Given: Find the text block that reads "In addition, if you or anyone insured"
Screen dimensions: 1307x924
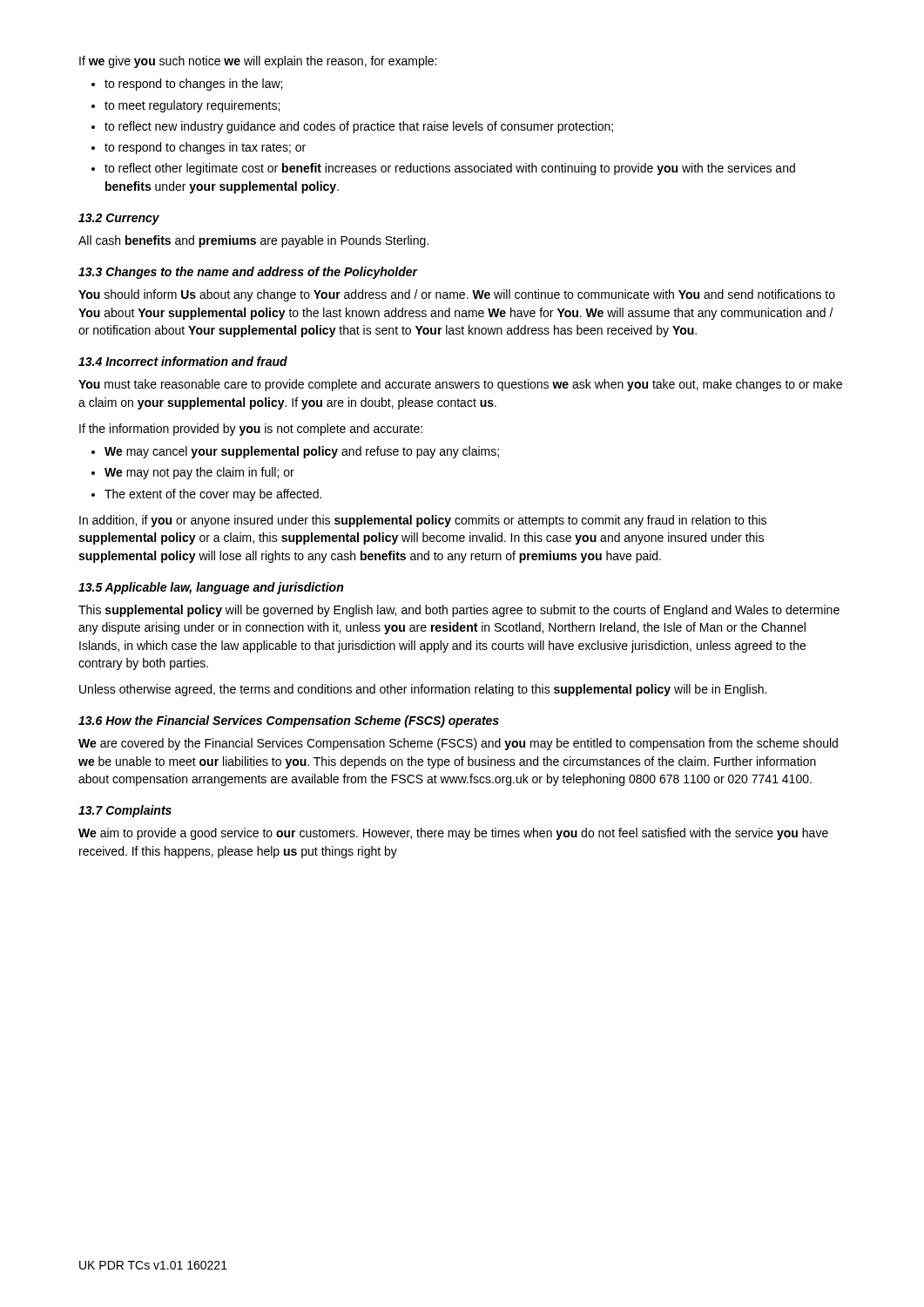Looking at the screenshot, I should coord(423,538).
